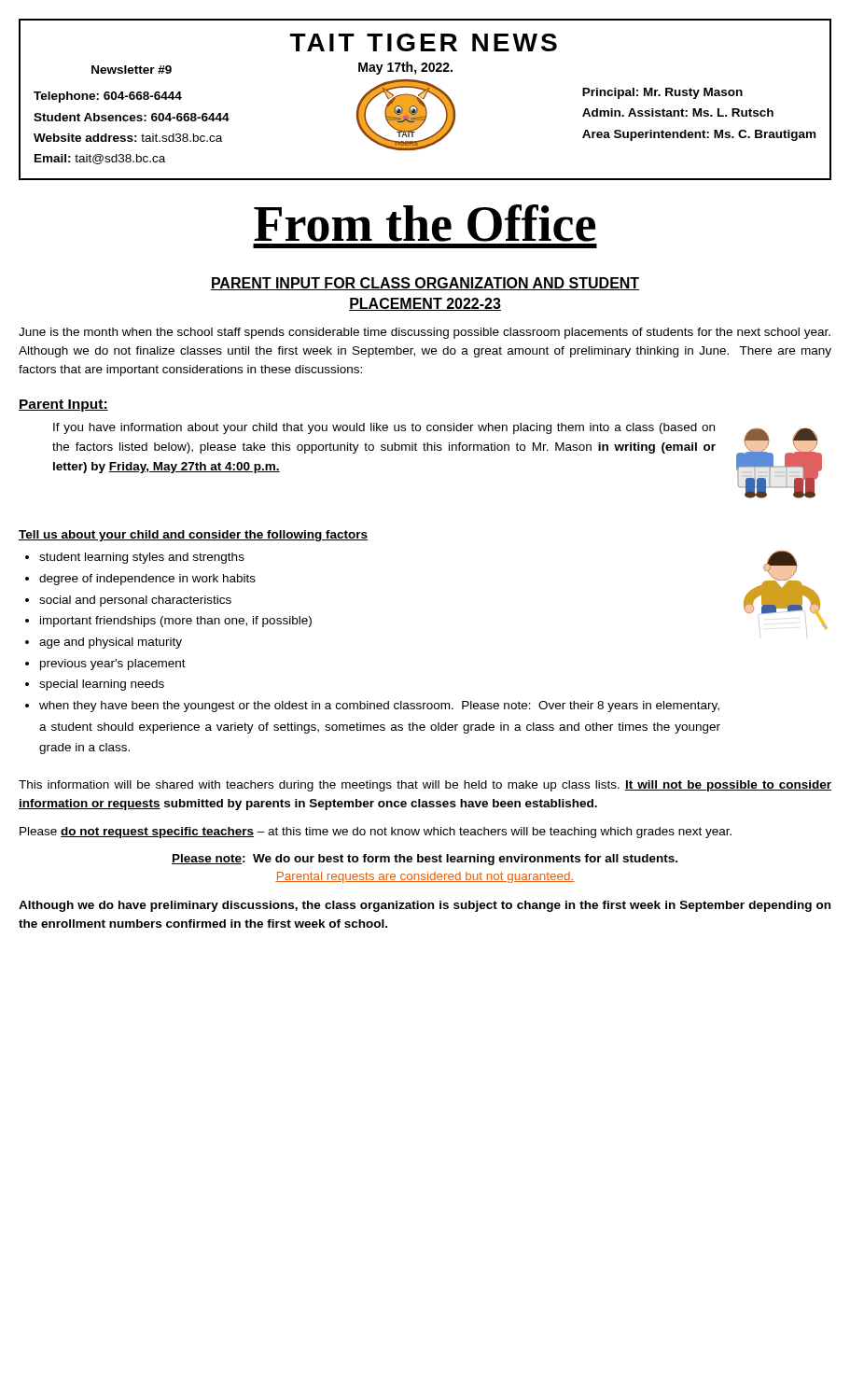Locate the element starting "If you have"
This screenshot has height=1400, width=850.
(384, 447)
